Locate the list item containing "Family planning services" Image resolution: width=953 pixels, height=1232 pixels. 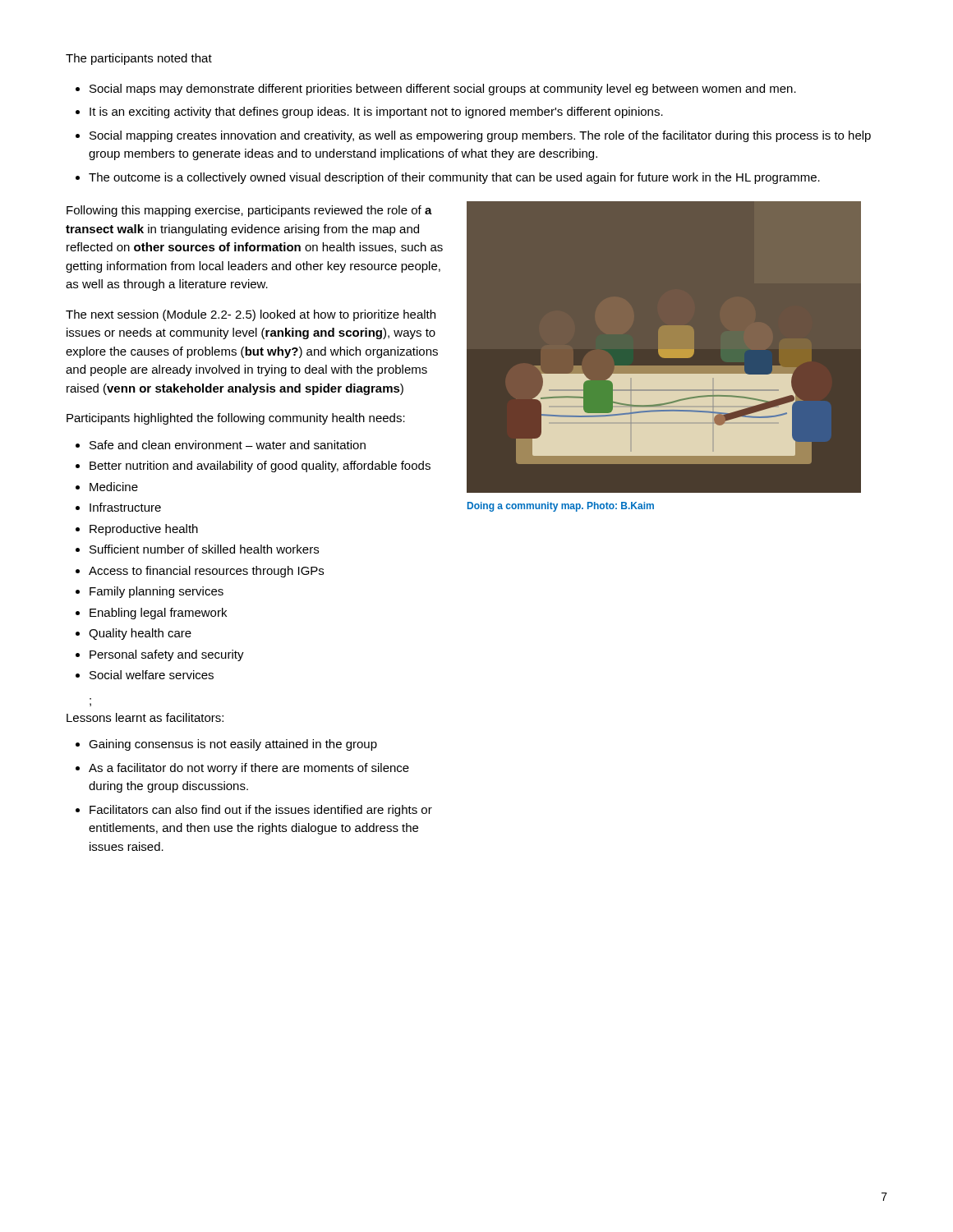[157, 592]
